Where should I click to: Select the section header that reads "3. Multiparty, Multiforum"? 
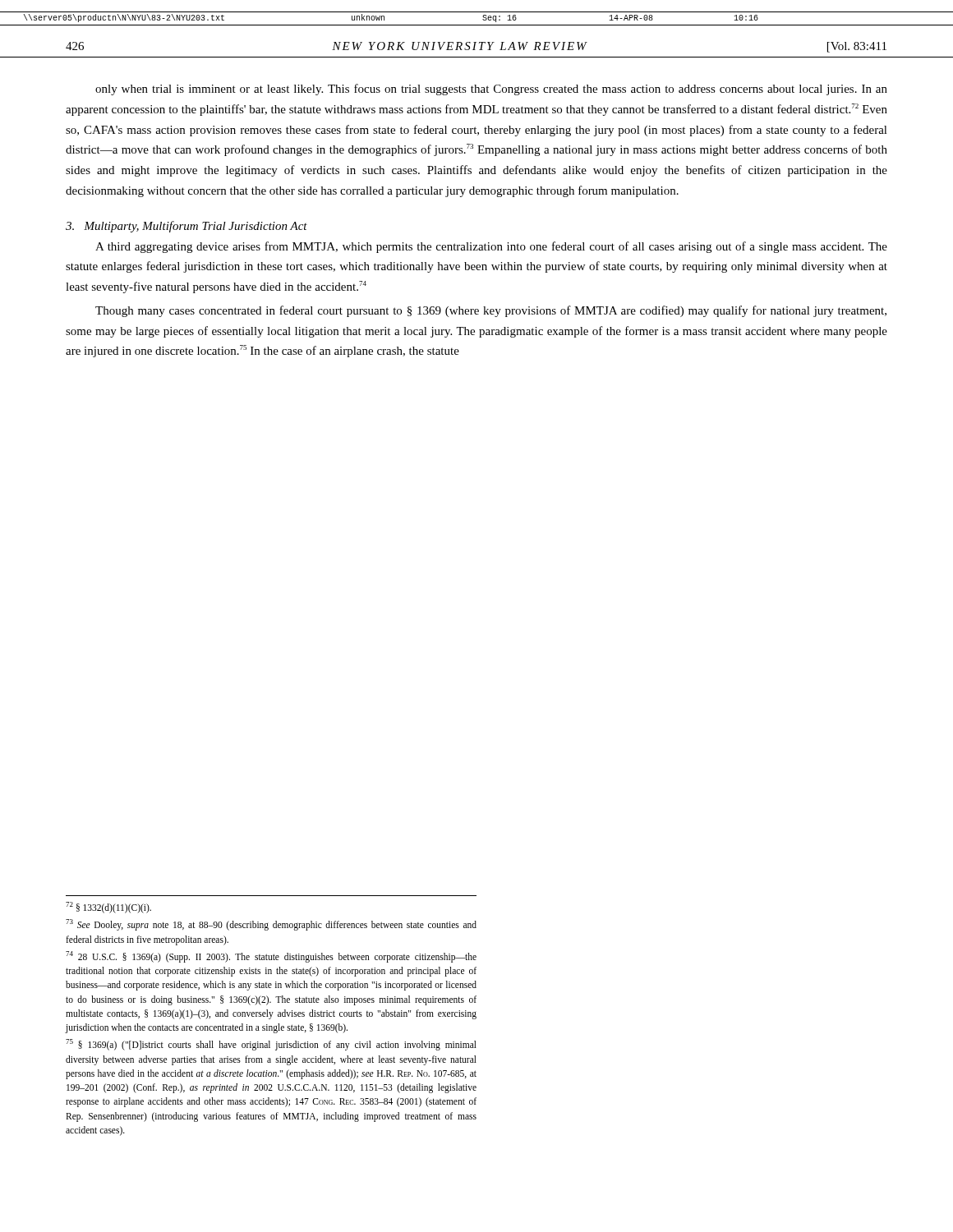[186, 225]
